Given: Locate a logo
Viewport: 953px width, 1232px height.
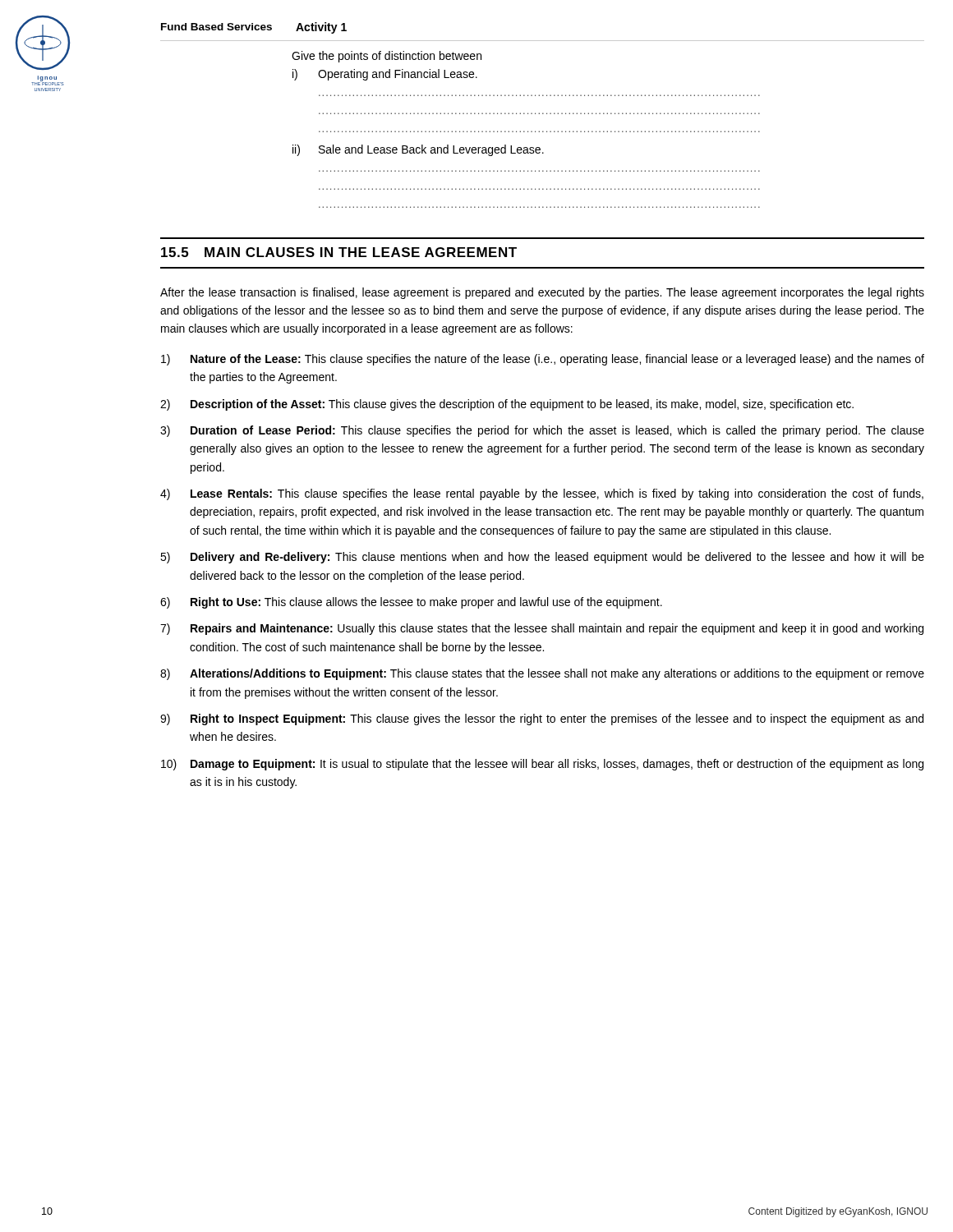Looking at the screenshot, I should (x=48, y=54).
